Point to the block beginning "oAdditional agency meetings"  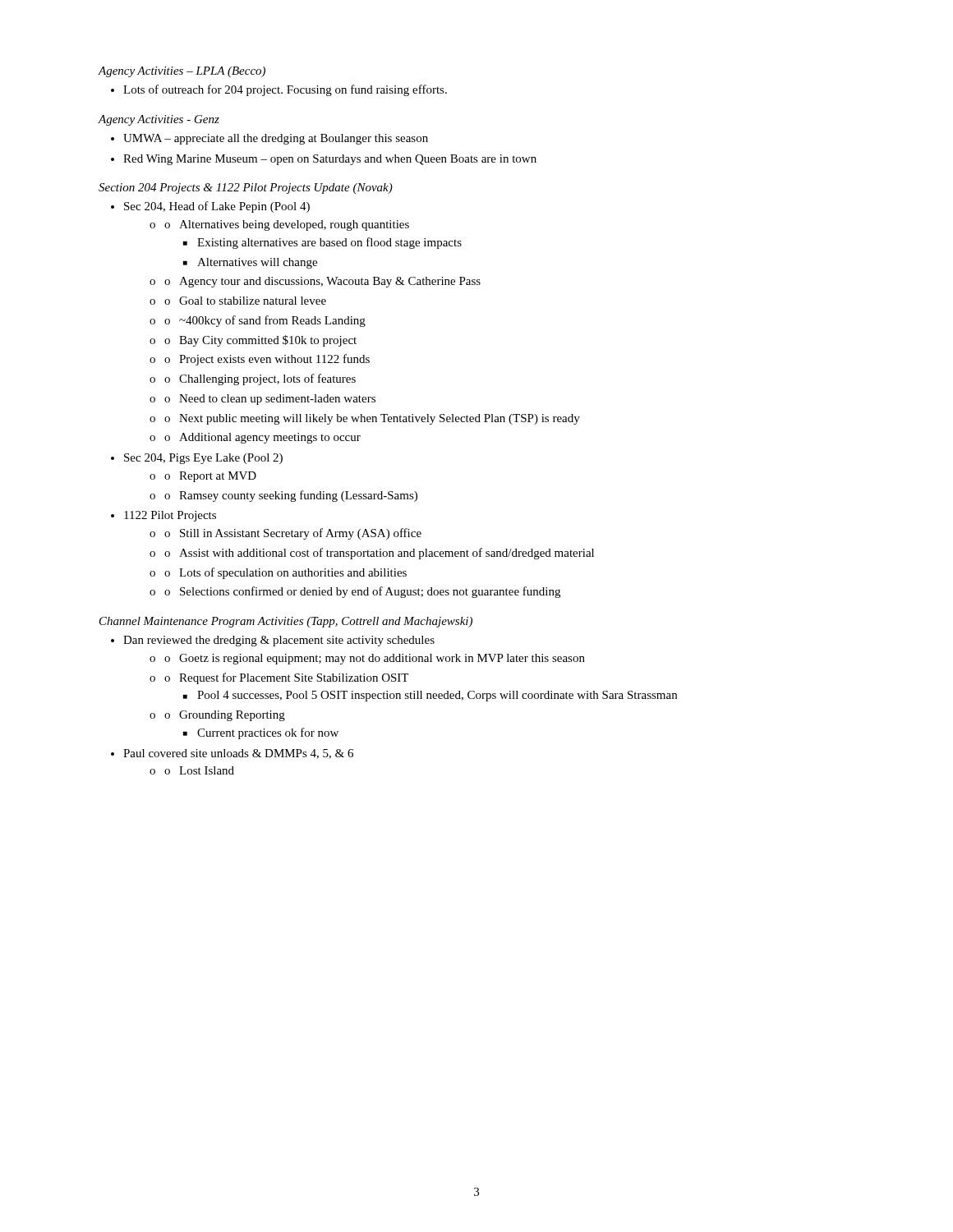pyautogui.click(x=262, y=438)
